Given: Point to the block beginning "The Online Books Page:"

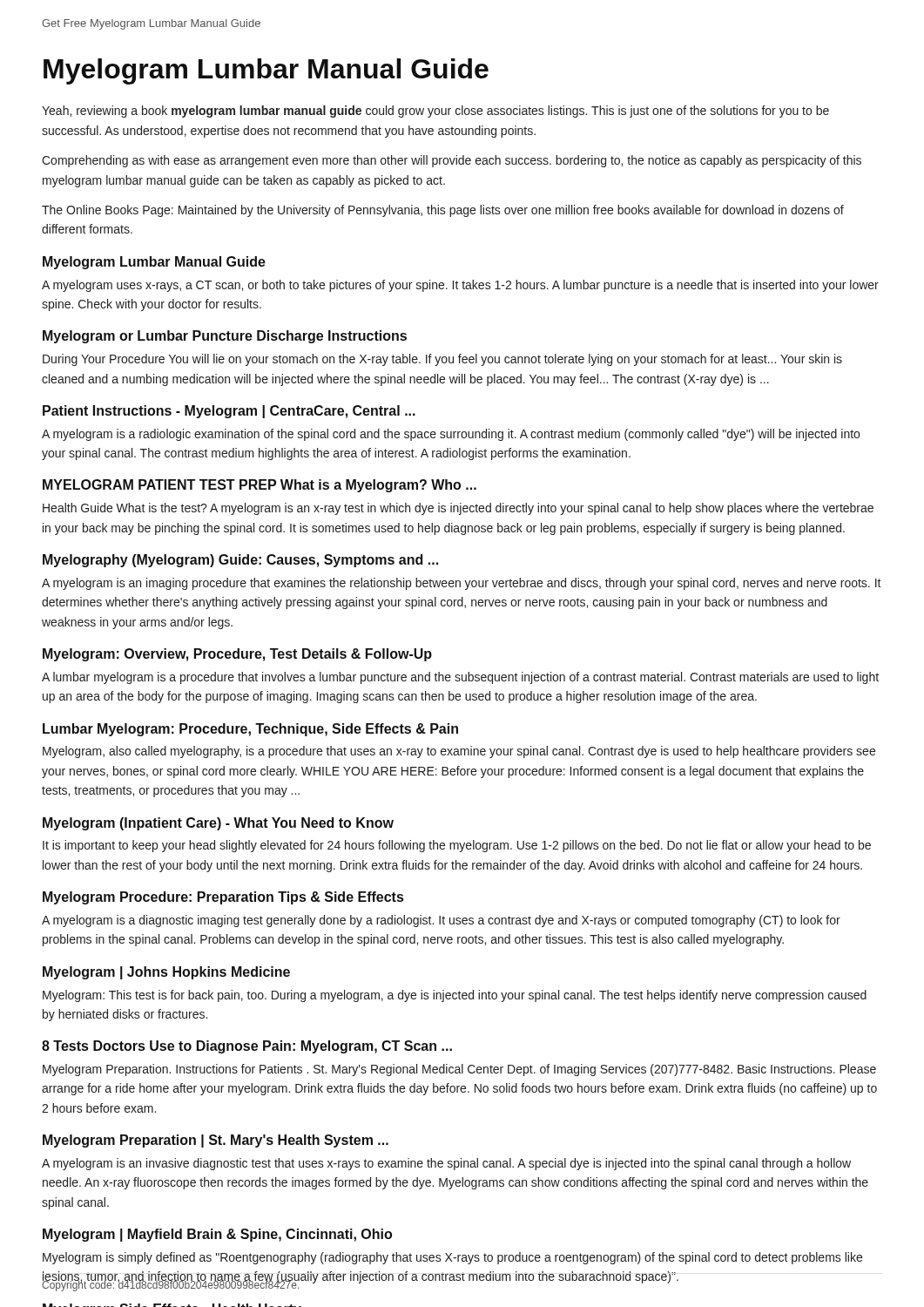Looking at the screenshot, I should [462, 220].
